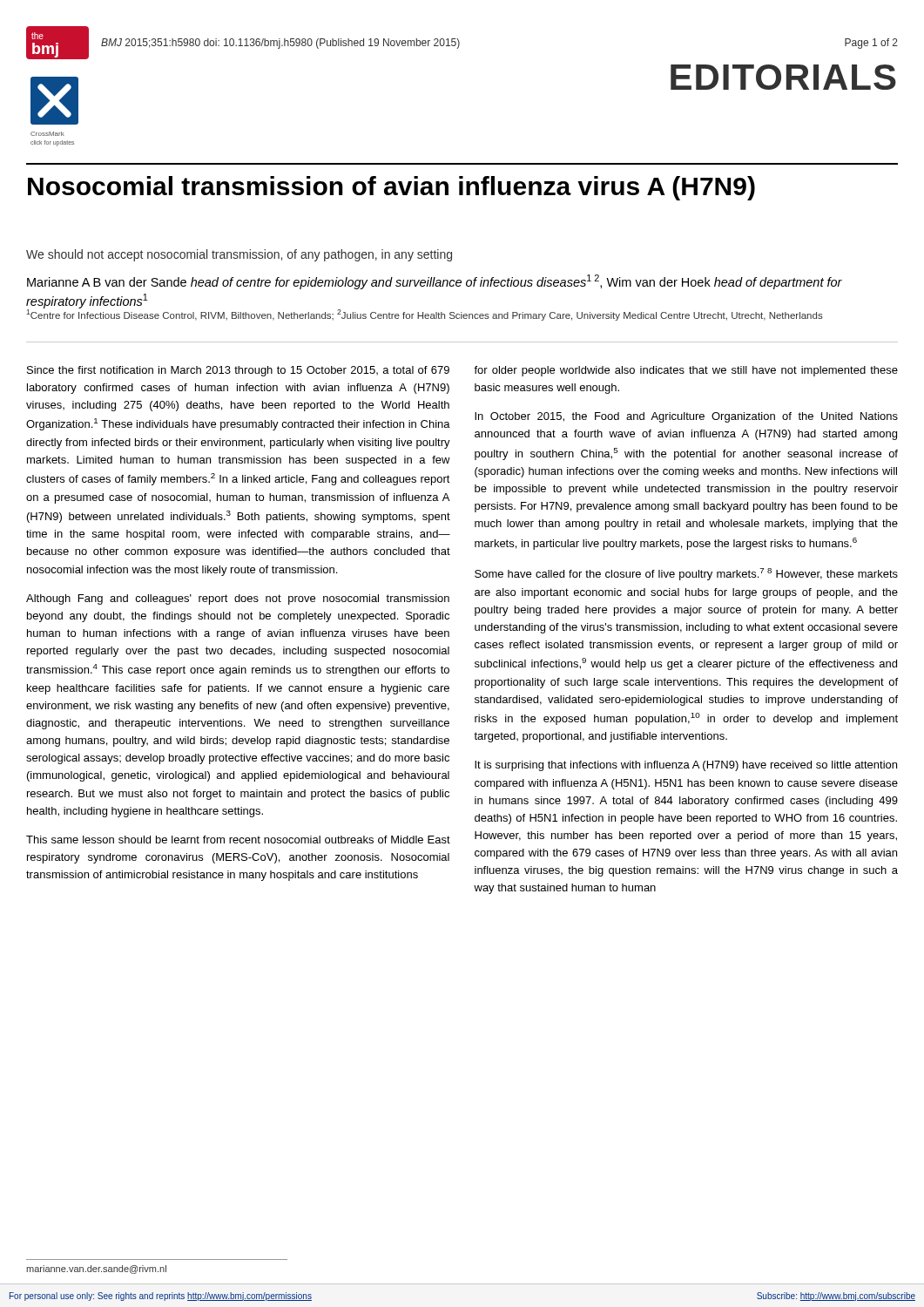This screenshot has width=924, height=1307.
Task: Click the passage that begins "1Centre for Infectious"
Action: click(x=424, y=314)
